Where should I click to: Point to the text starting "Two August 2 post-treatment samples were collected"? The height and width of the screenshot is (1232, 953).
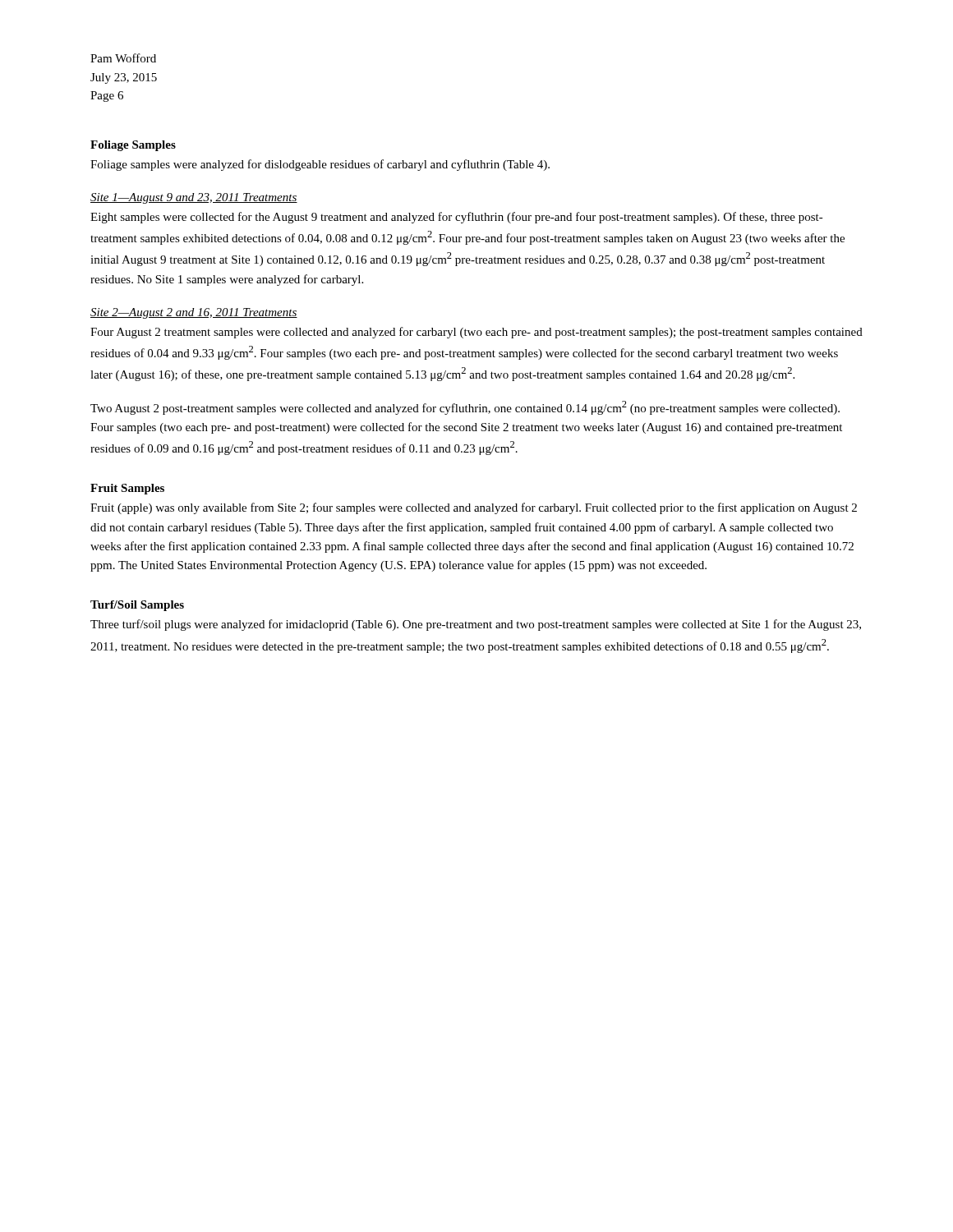(x=476, y=427)
